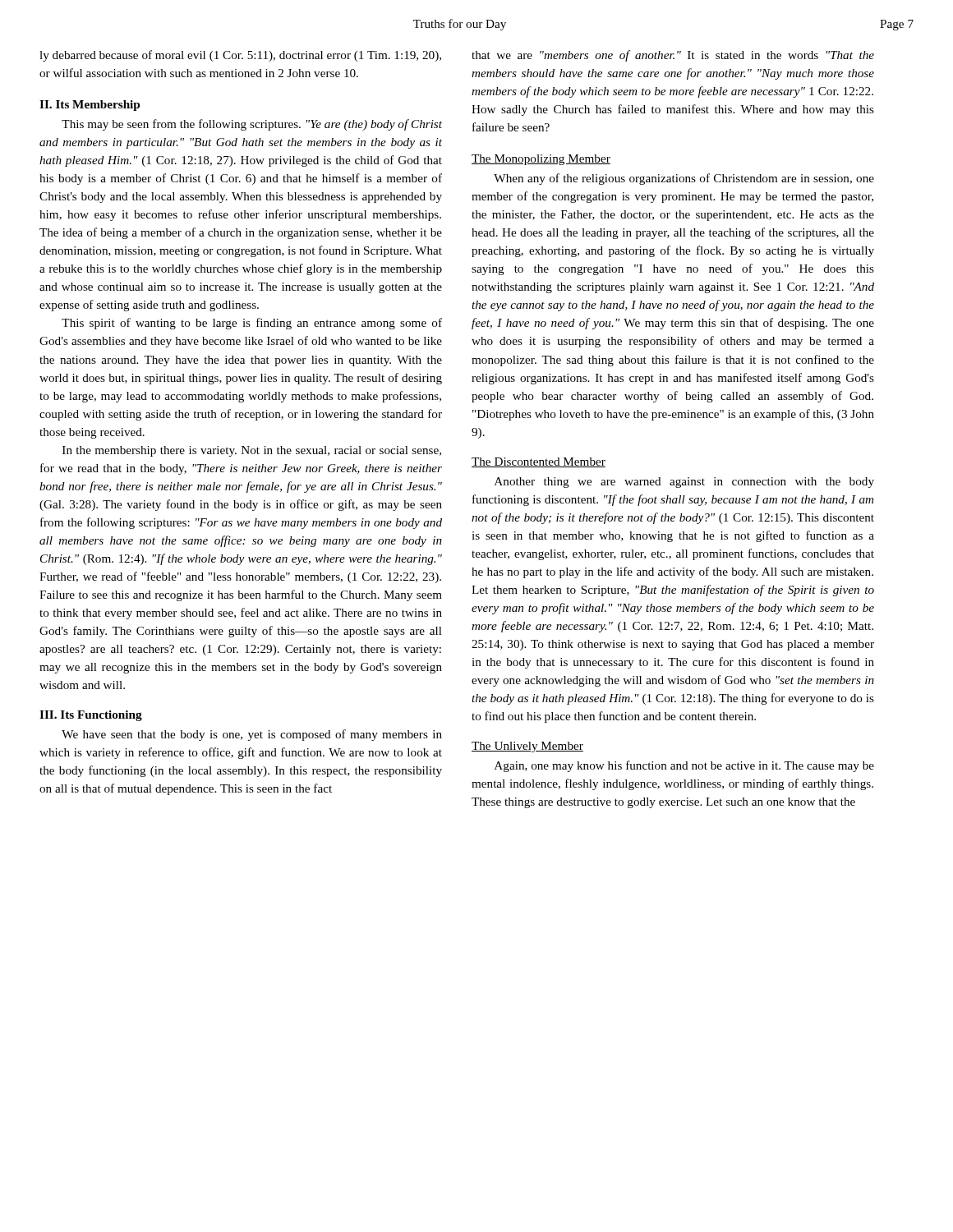Find "The Monopolizing Member" on this page

click(541, 158)
